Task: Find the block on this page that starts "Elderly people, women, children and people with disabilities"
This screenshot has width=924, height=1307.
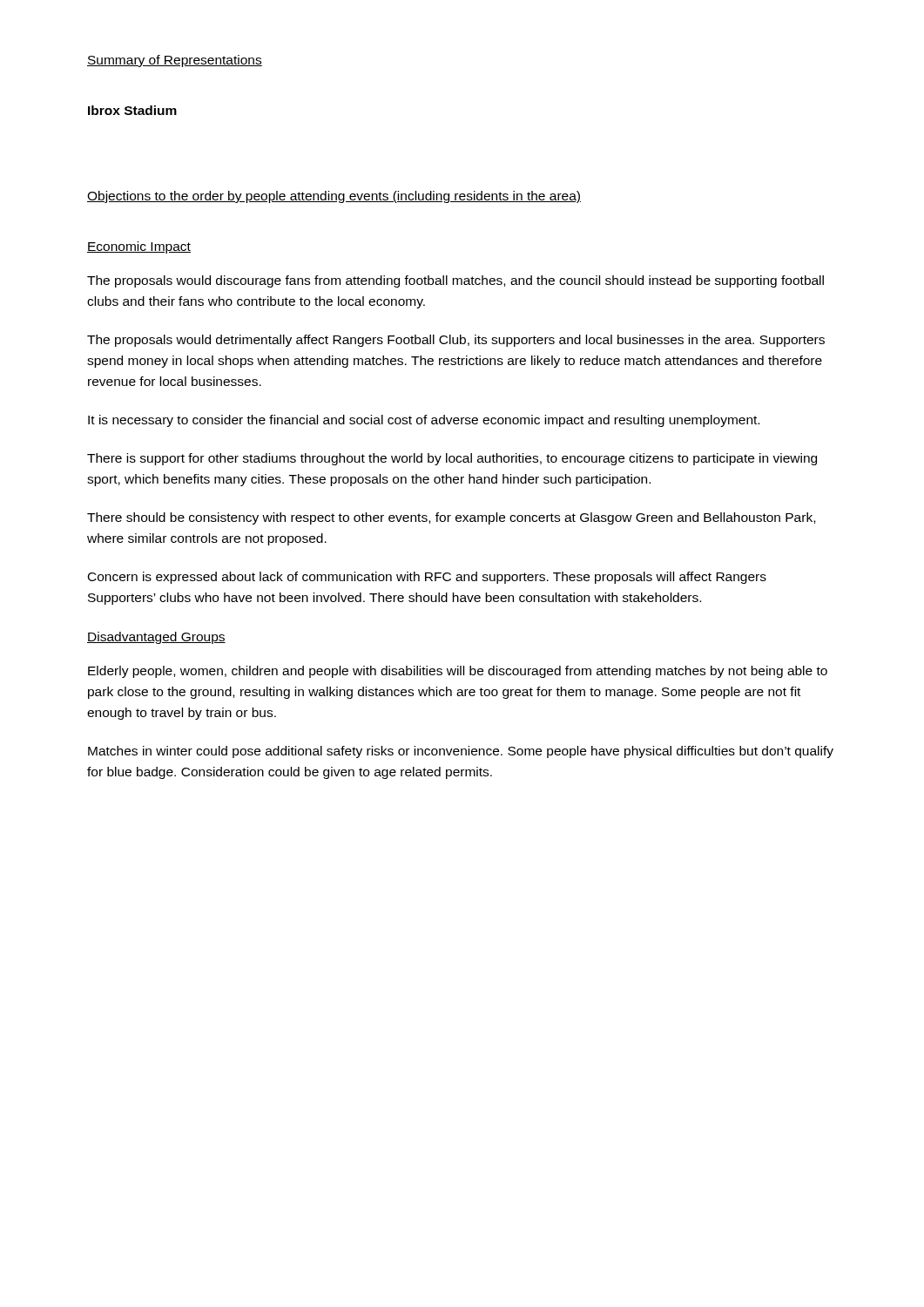Action: (457, 692)
